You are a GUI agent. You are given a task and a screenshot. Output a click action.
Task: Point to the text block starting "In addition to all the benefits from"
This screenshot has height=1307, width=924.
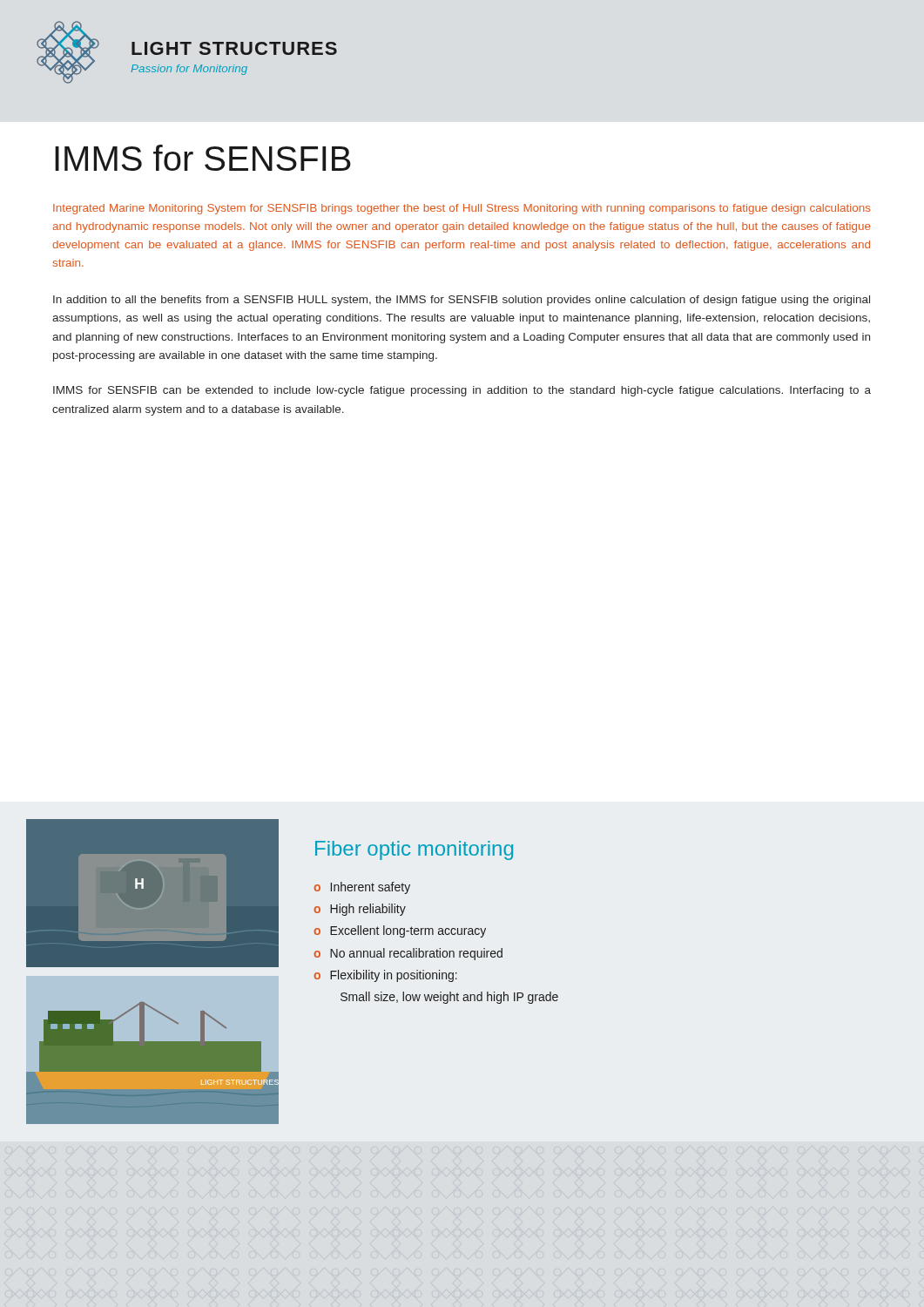tap(462, 327)
